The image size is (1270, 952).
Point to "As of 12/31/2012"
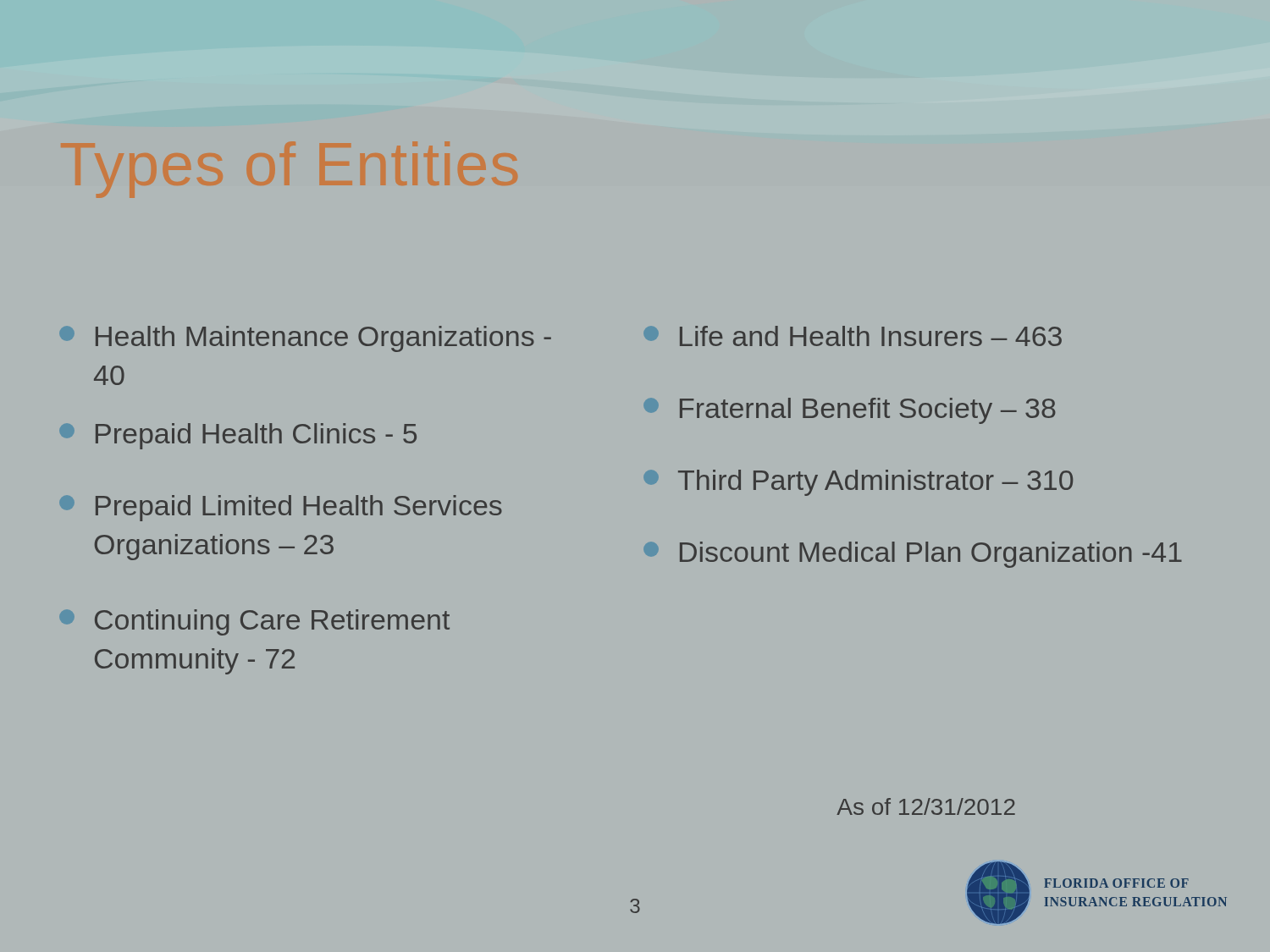coord(926,807)
